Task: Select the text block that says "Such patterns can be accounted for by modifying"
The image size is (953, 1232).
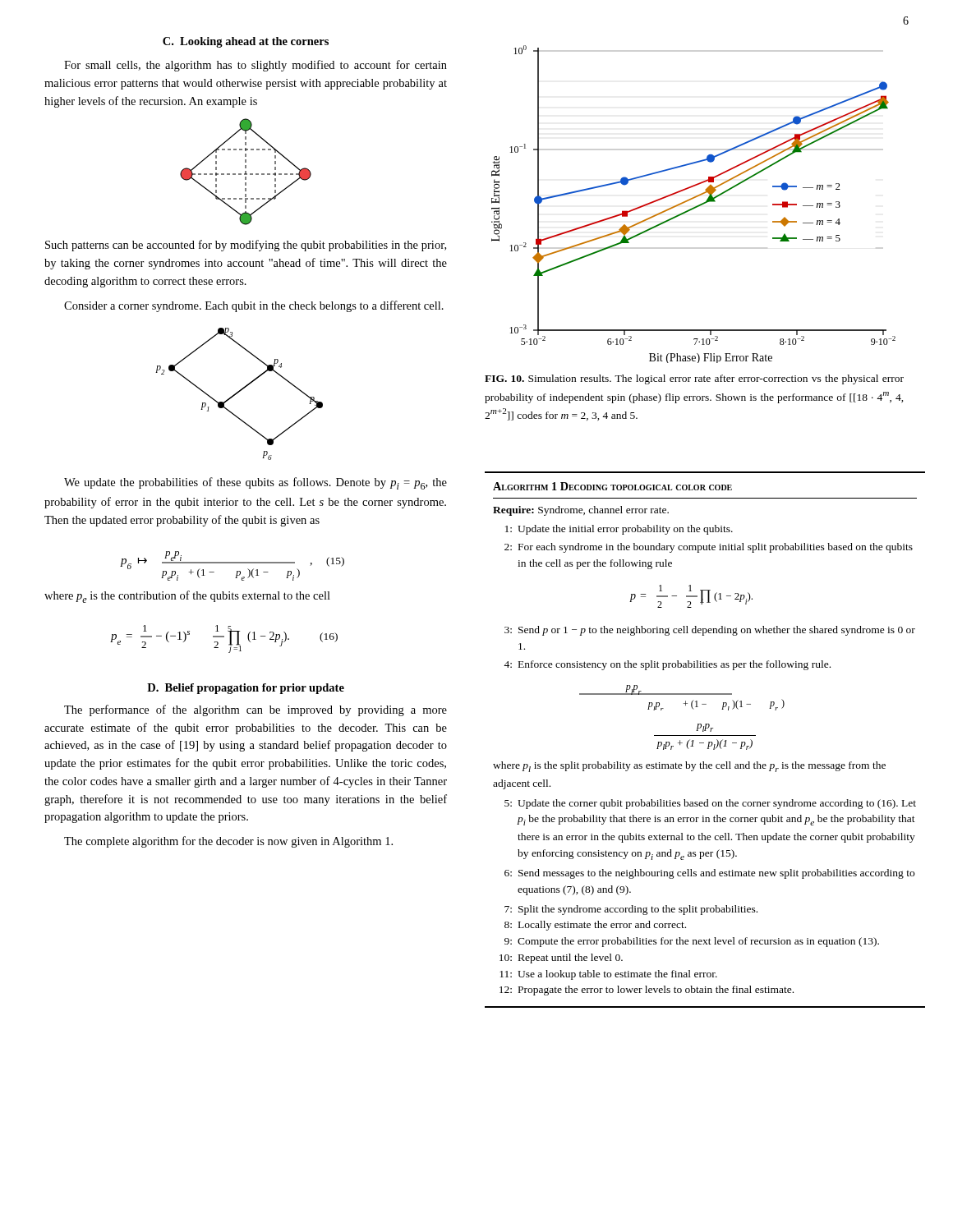Action: tap(246, 263)
